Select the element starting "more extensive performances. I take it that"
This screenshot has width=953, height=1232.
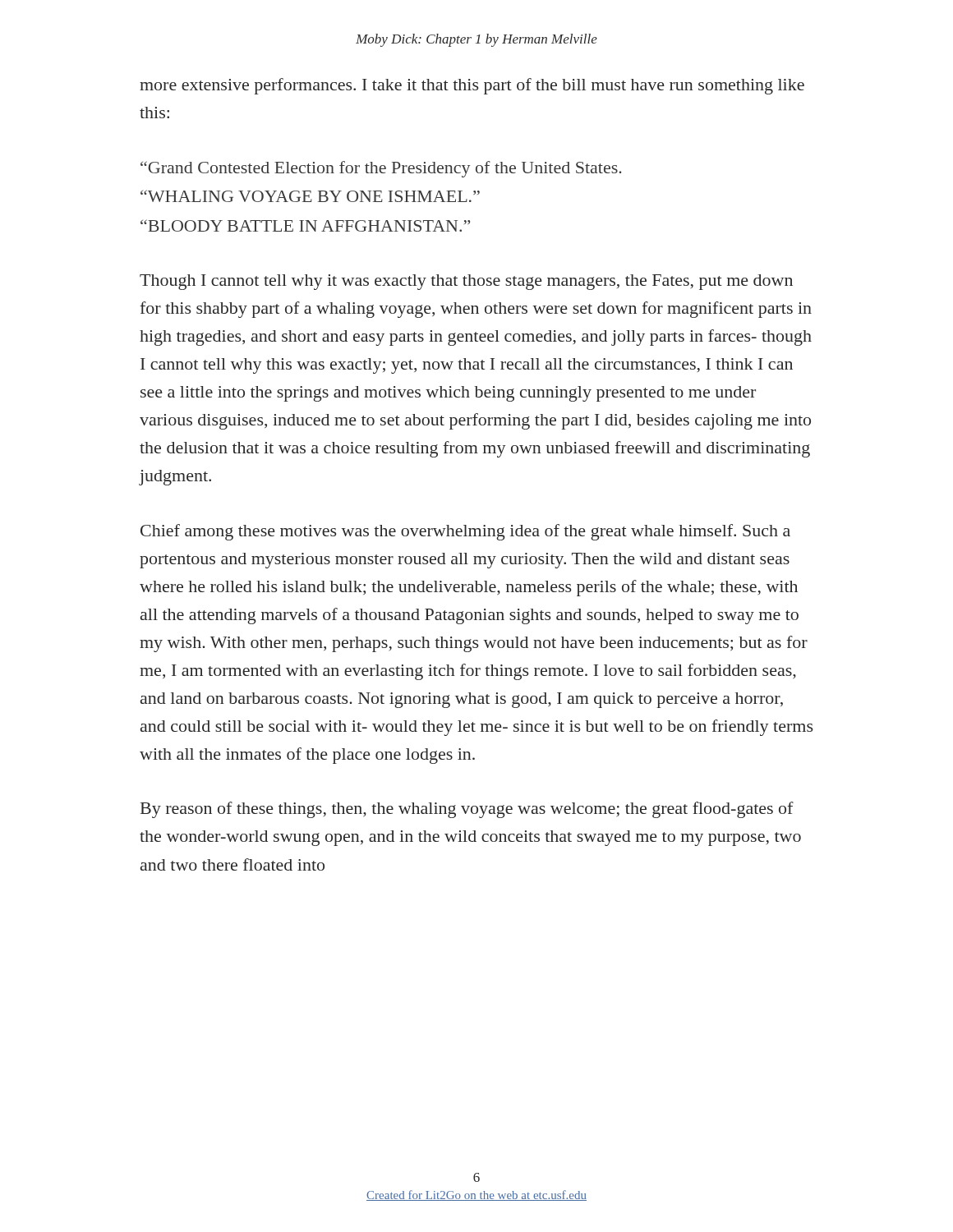472,98
